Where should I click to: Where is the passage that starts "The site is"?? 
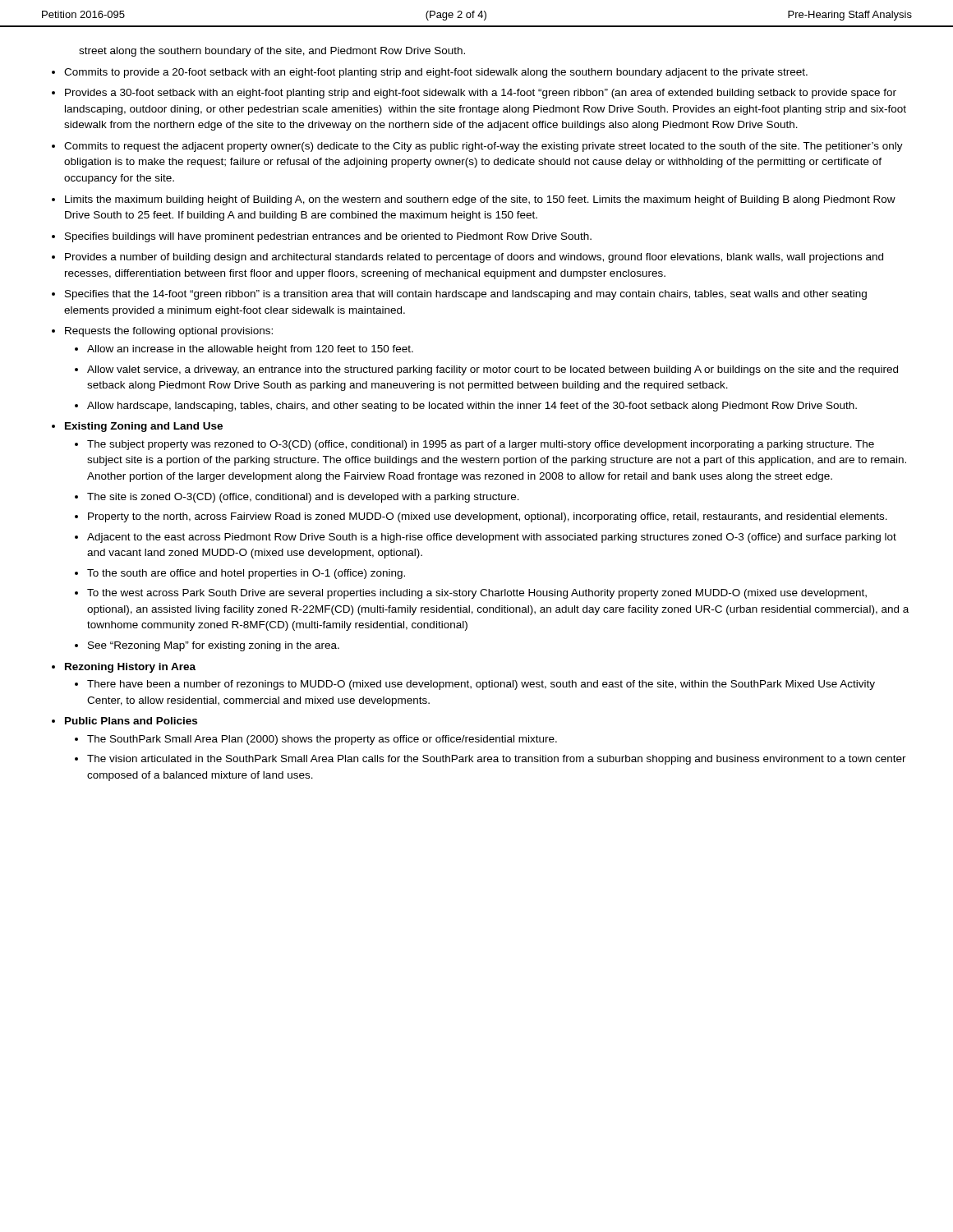pyautogui.click(x=303, y=496)
